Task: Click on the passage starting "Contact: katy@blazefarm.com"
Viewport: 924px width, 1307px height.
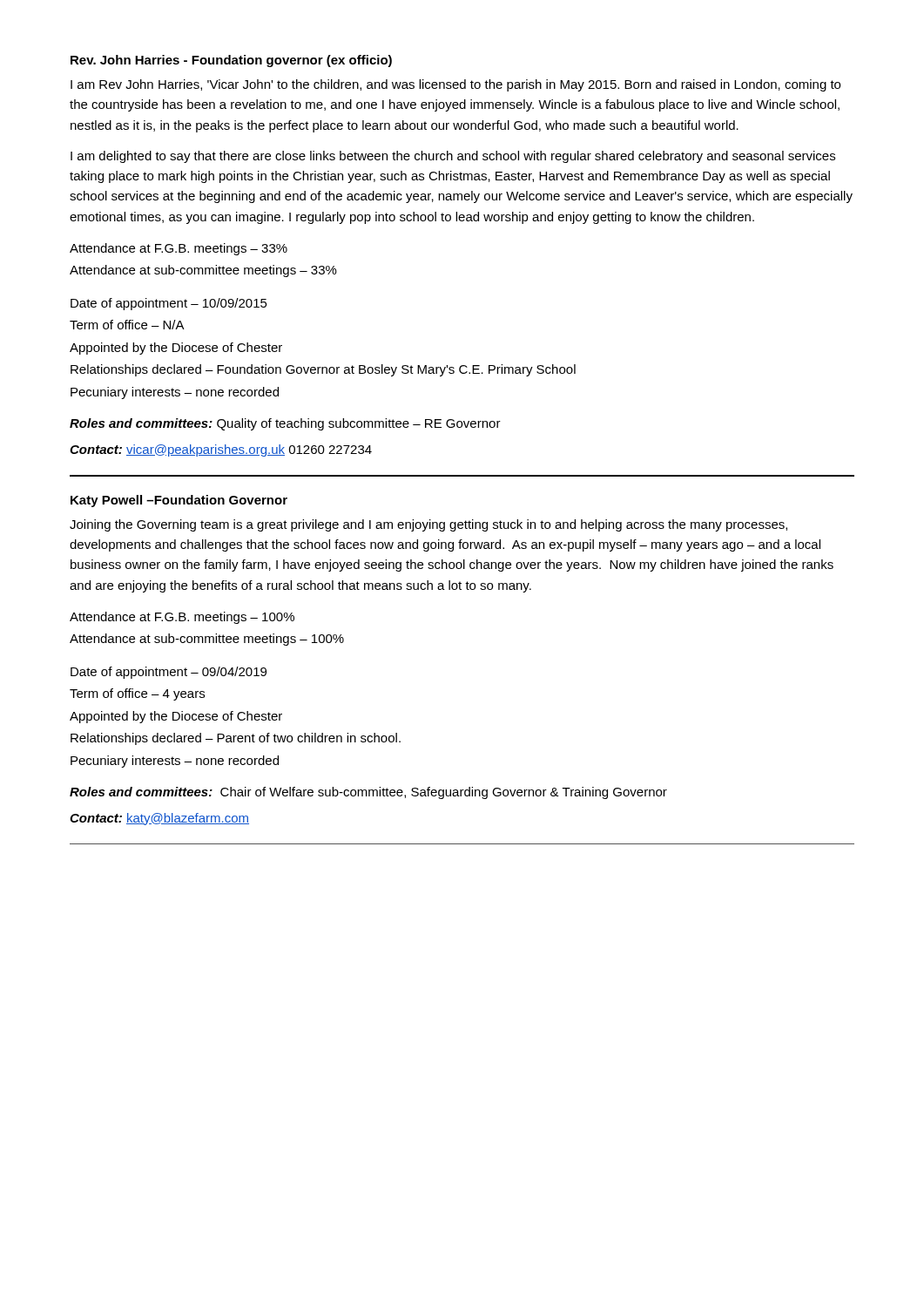Action: [x=159, y=817]
